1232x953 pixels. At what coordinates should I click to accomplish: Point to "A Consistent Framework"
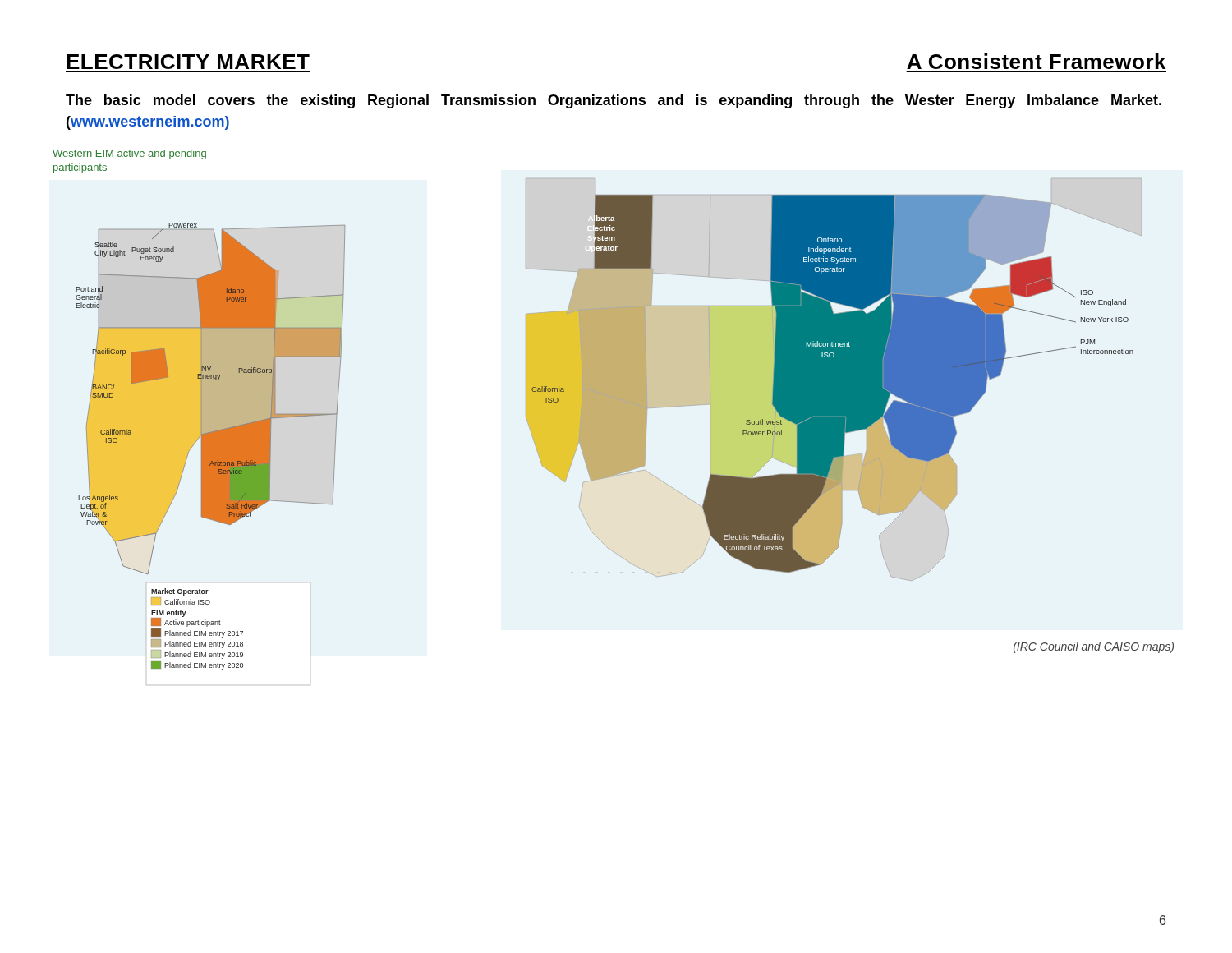(x=1036, y=62)
